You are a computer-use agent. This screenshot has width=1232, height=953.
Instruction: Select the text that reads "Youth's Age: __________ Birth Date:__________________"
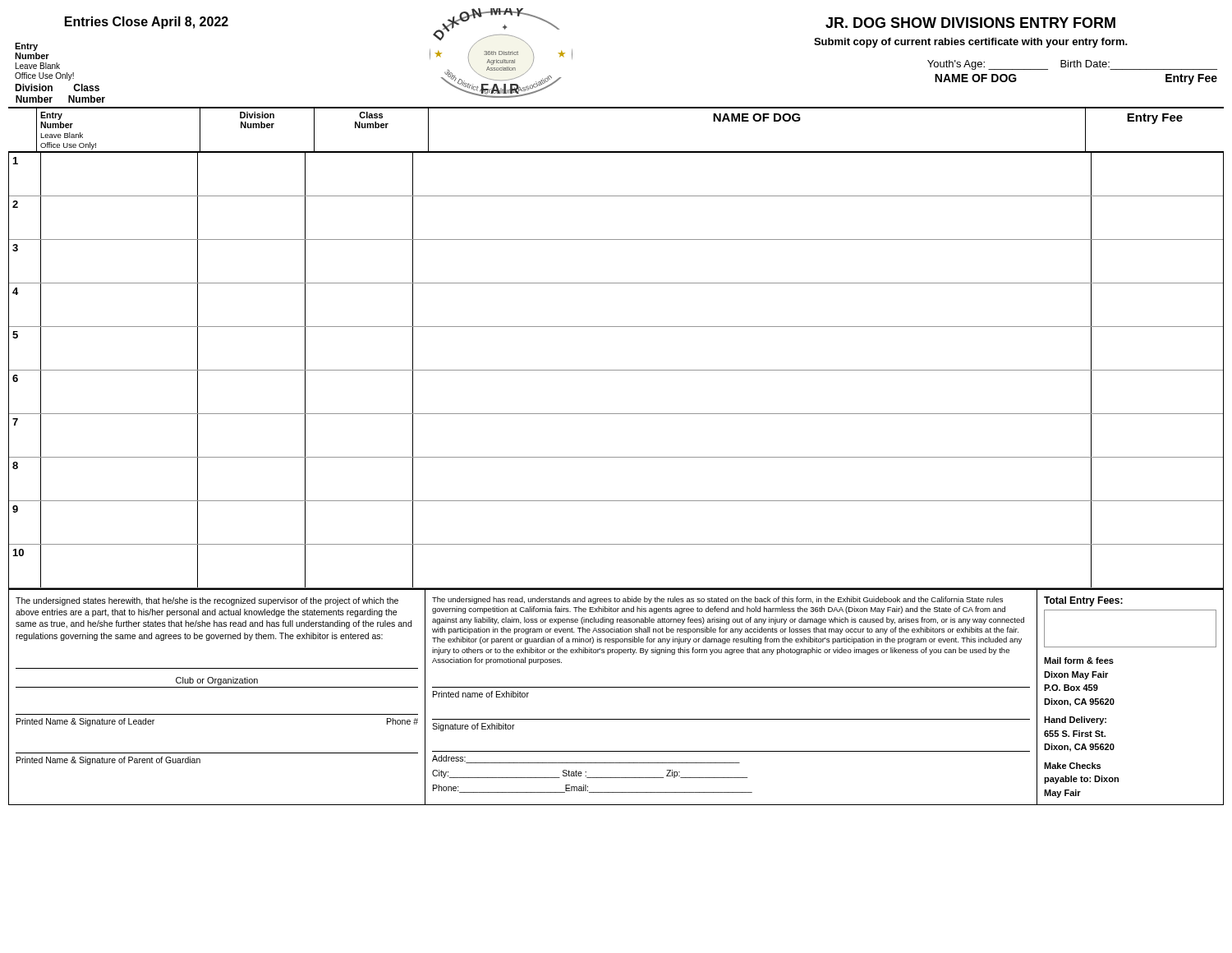click(1072, 64)
